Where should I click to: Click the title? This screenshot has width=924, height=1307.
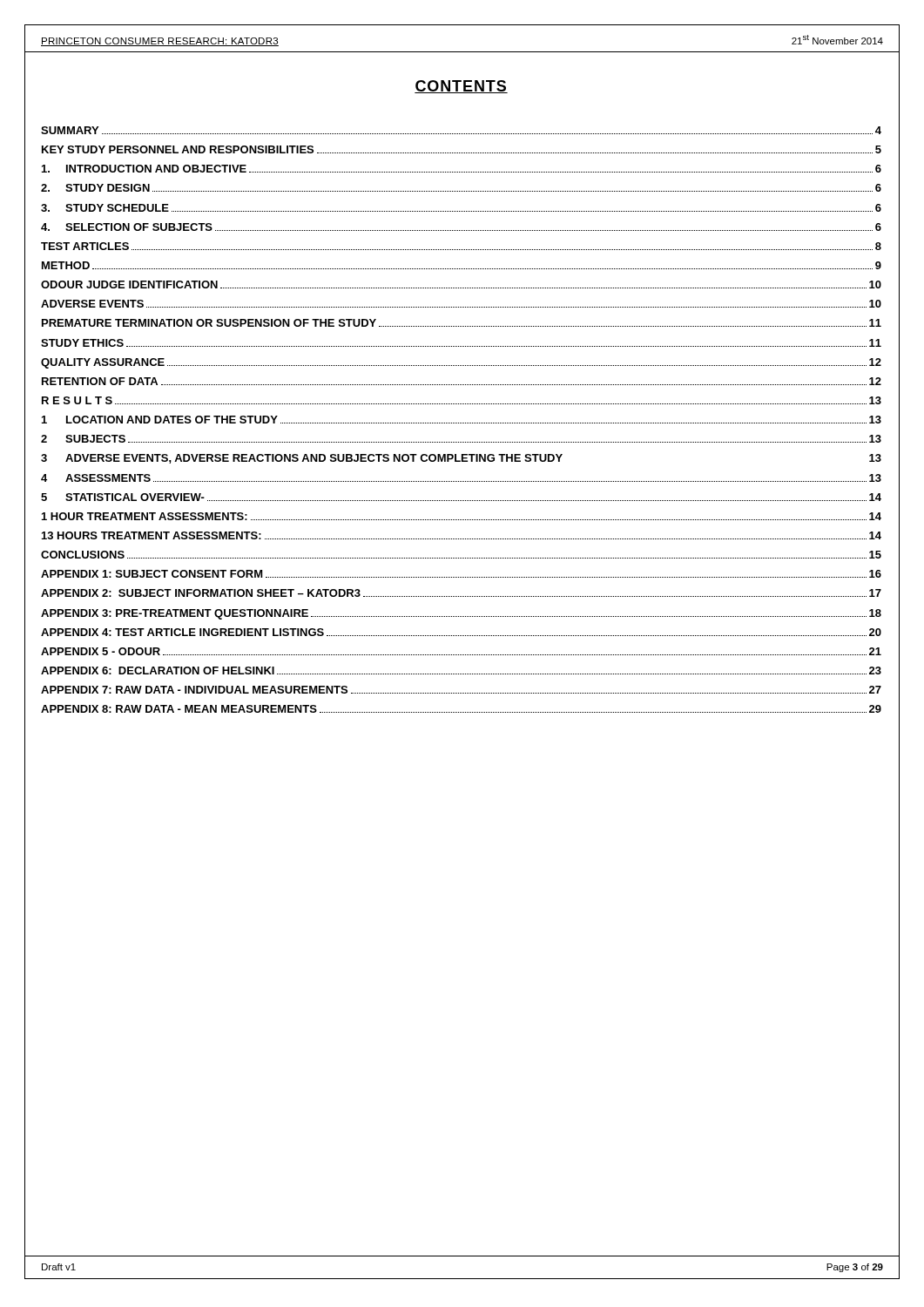(x=461, y=87)
